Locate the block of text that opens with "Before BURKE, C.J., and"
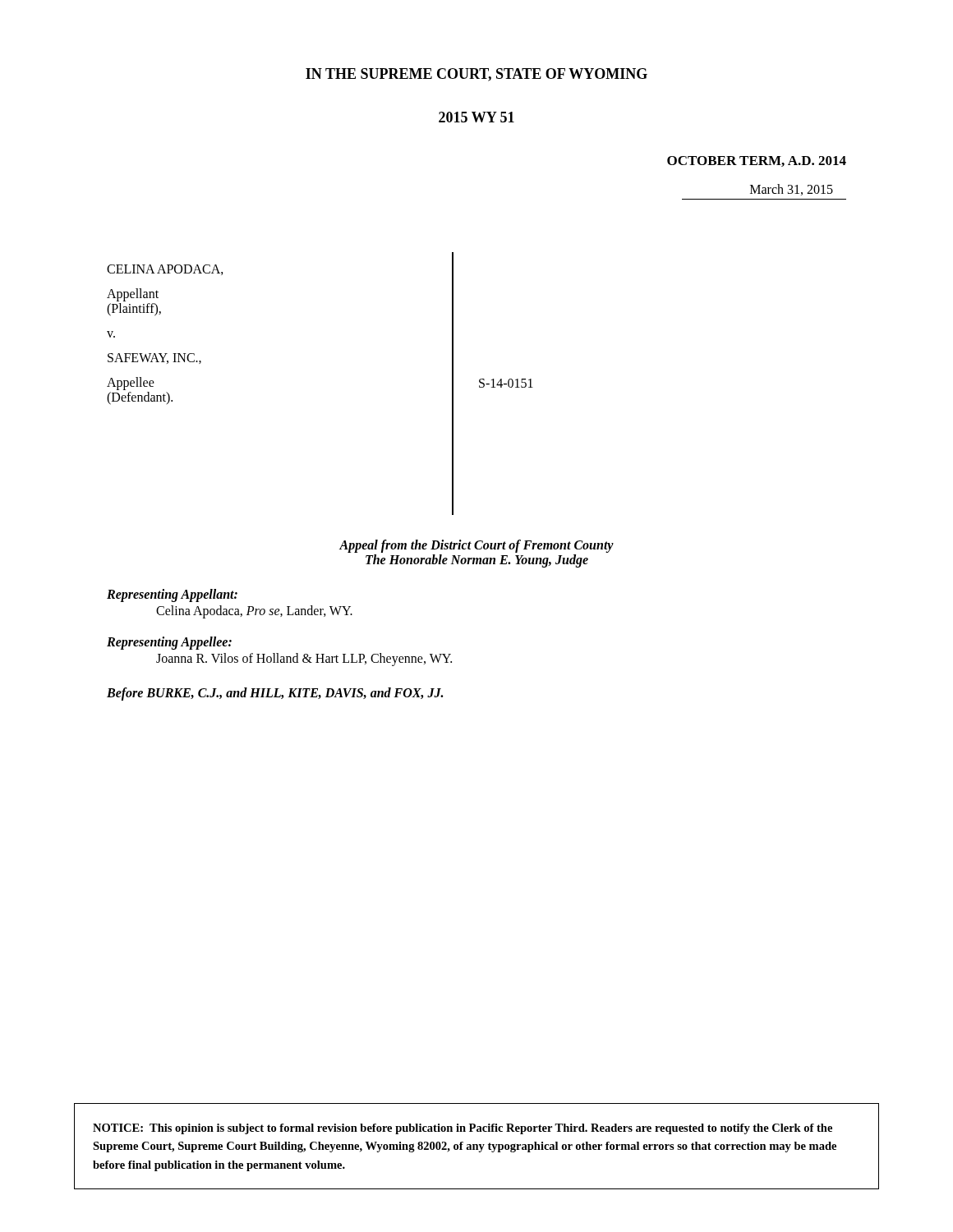This screenshot has width=953, height=1232. click(x=275, y=693)
